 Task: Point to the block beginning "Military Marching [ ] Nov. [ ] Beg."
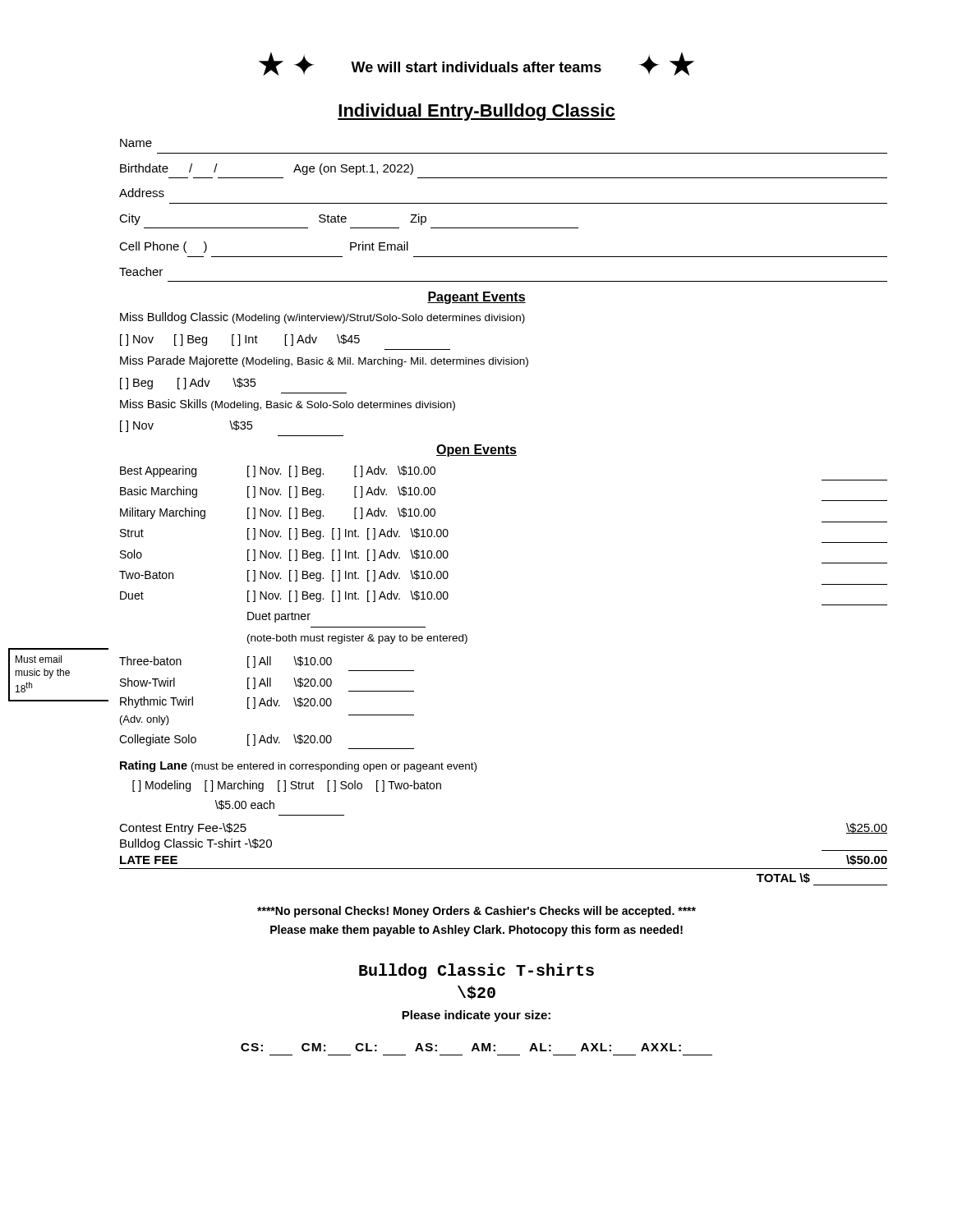pyautogui.click(x=278, y=513)
